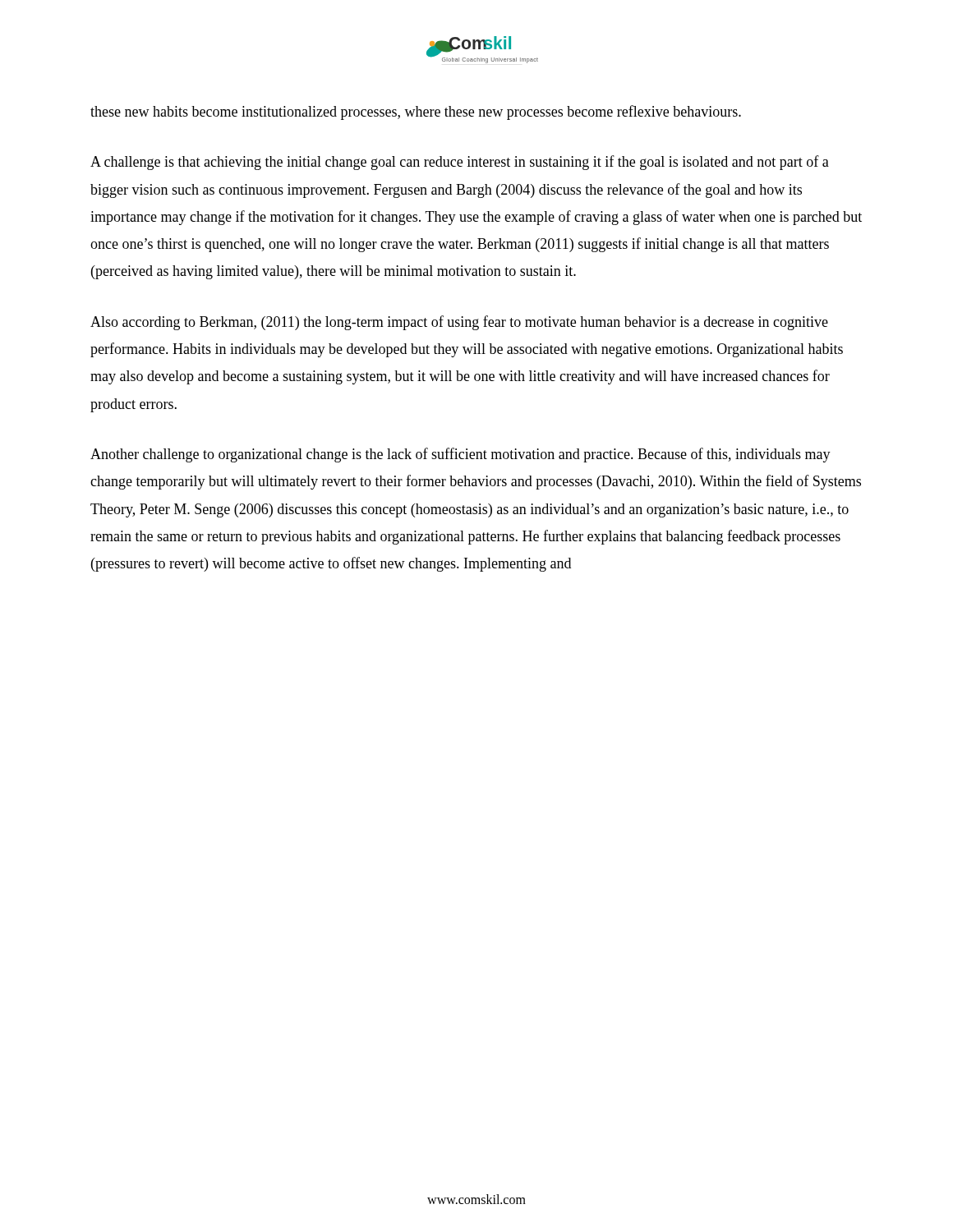Screen dimensions: 1232x953
Task: Select the logo
Action: (476, 53)
